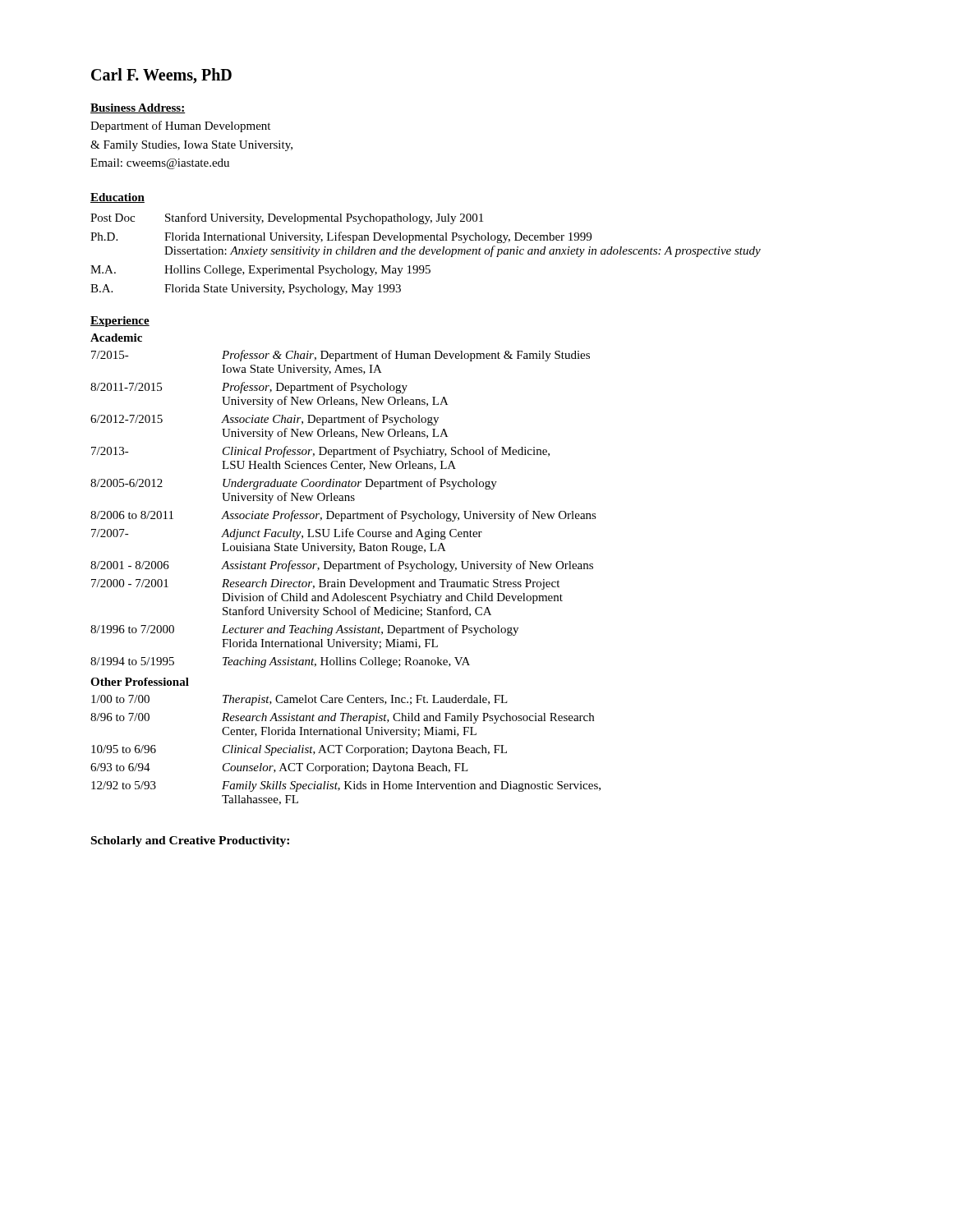Select the table that reads "Post Doc"
The width and height of the screenshot is (953, 1232).
[x=476, y=253]
